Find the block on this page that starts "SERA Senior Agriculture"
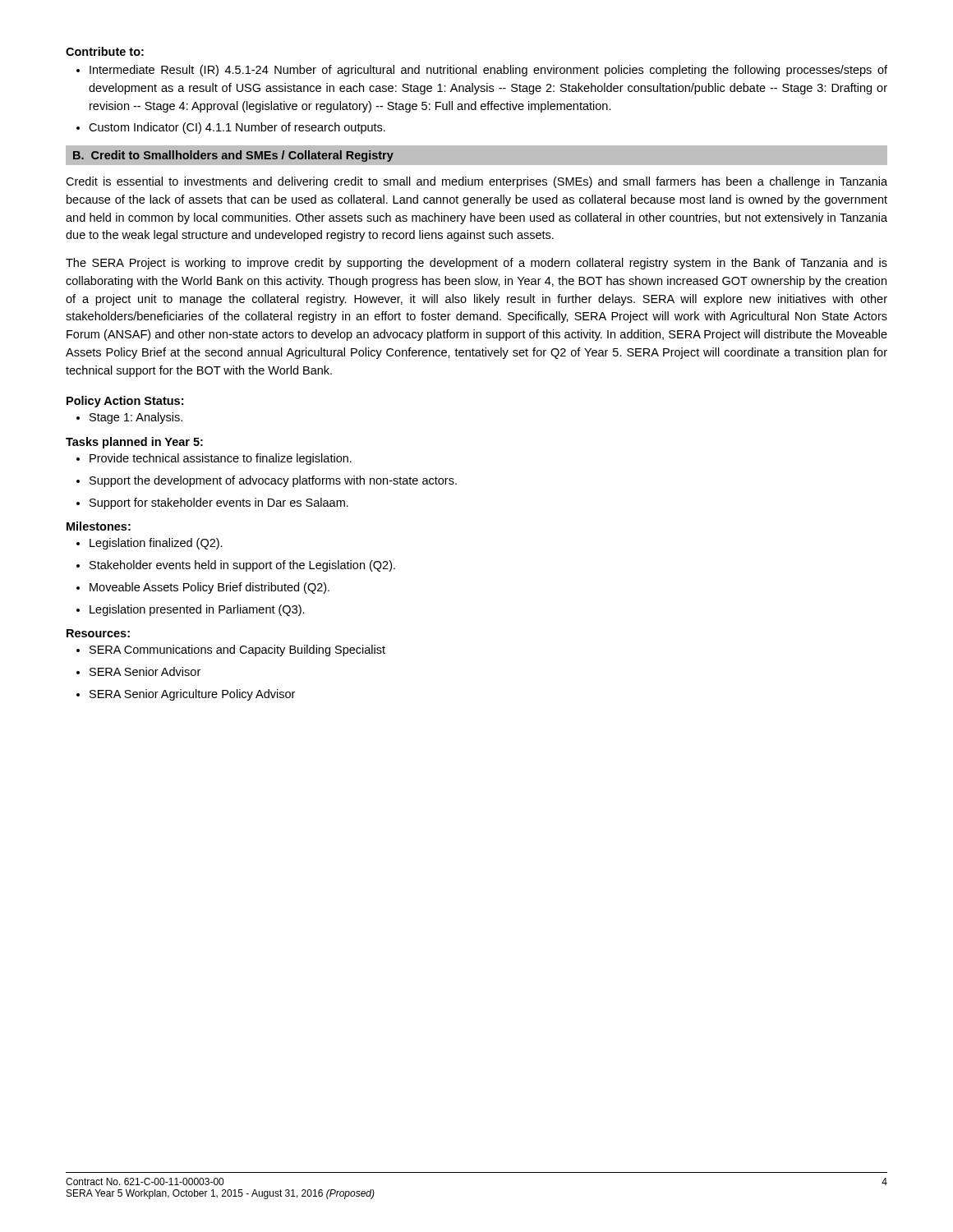The width and height of the screenshot is (953, 1232). pyautogui.click(x=192, y=694)
